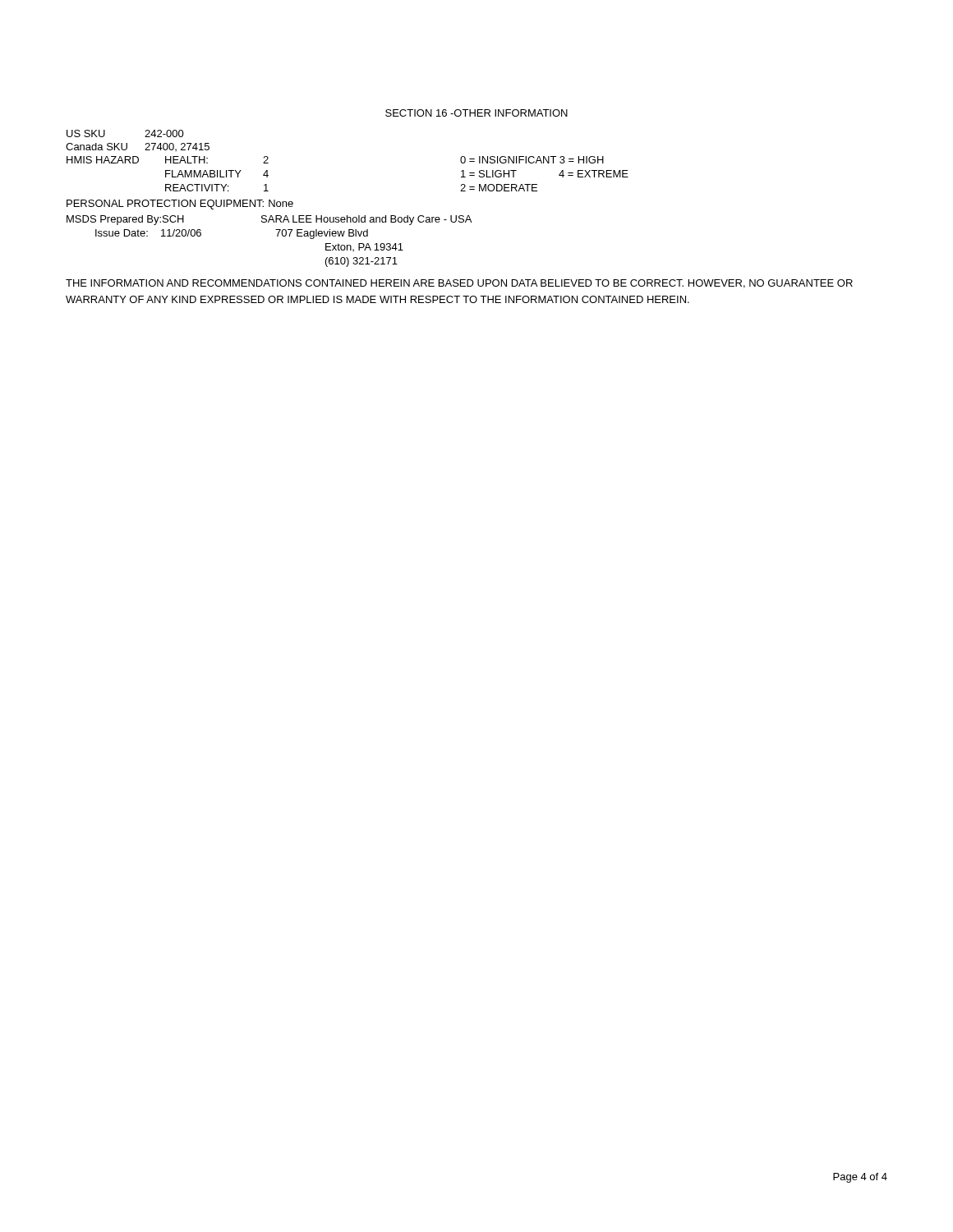The height and width of the screenshot is (1232, 953).
Task: Select the text block containing "US SKU 242-000 Canada SKU 27400,"
Action: click(x=87, y=133)
